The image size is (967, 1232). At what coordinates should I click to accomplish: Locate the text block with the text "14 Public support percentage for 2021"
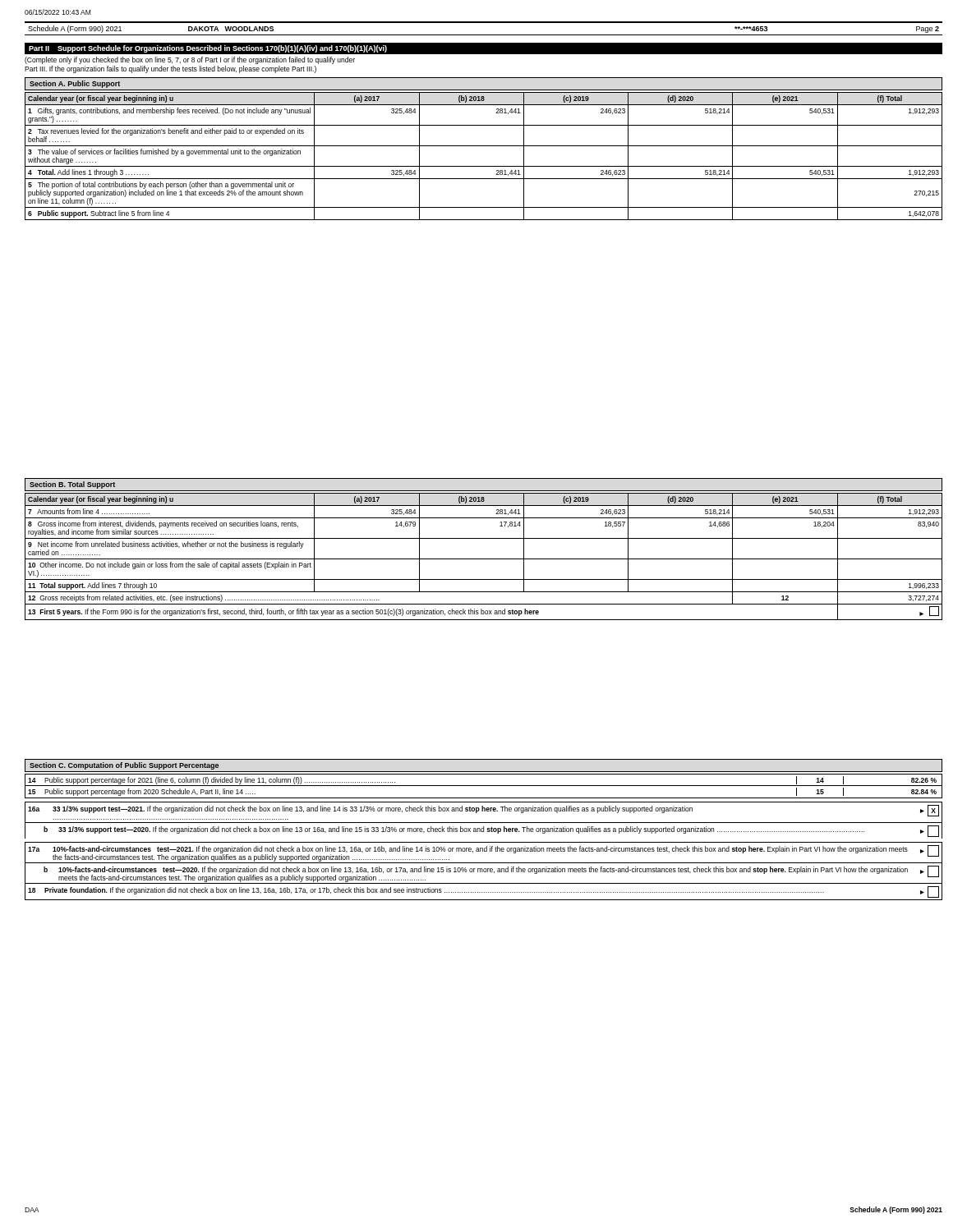pos(484,780)
